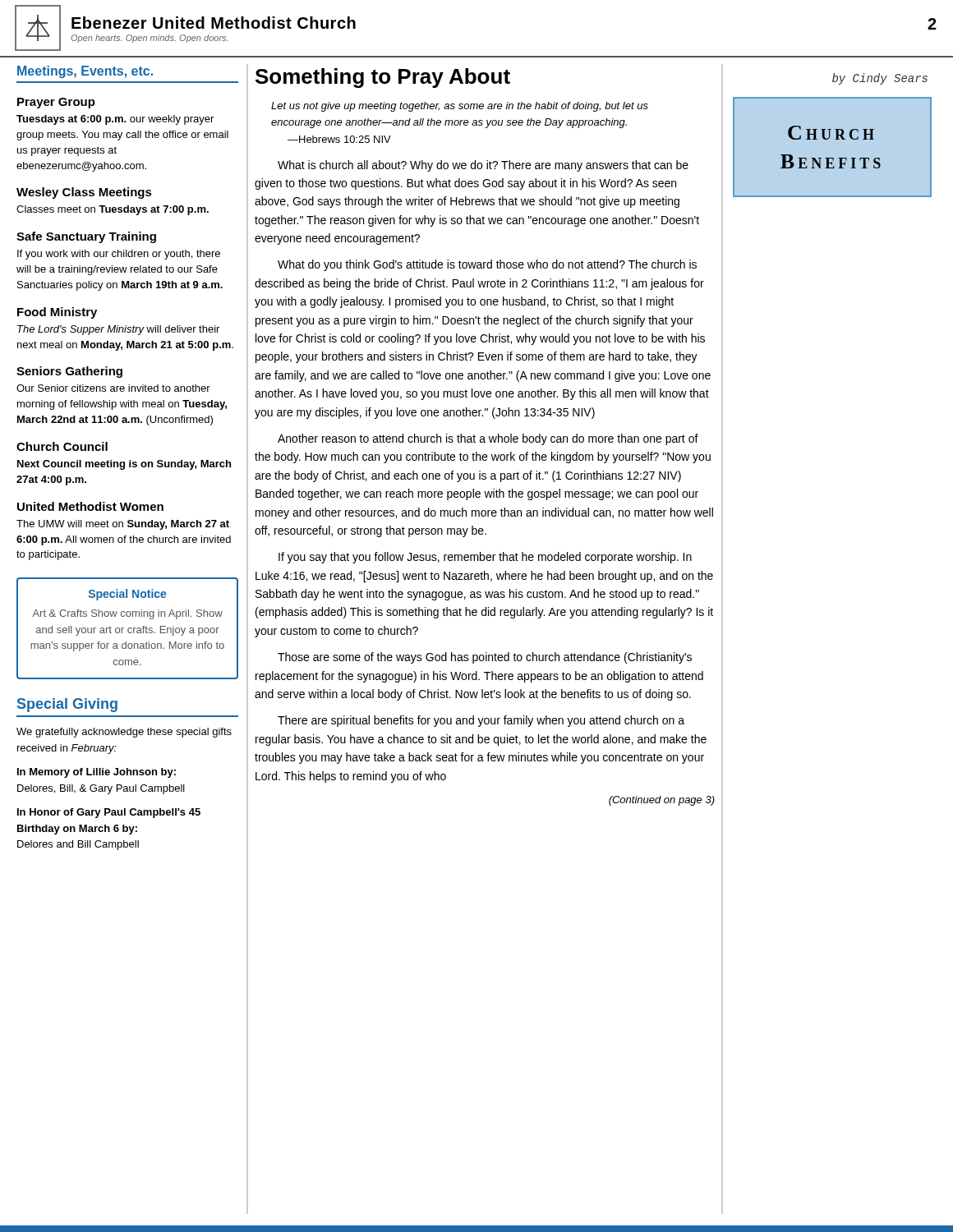Locate the text block starting "There are spiritual benefits for you"
This screenshot has height=1232, width=953.
pos(481,748)
